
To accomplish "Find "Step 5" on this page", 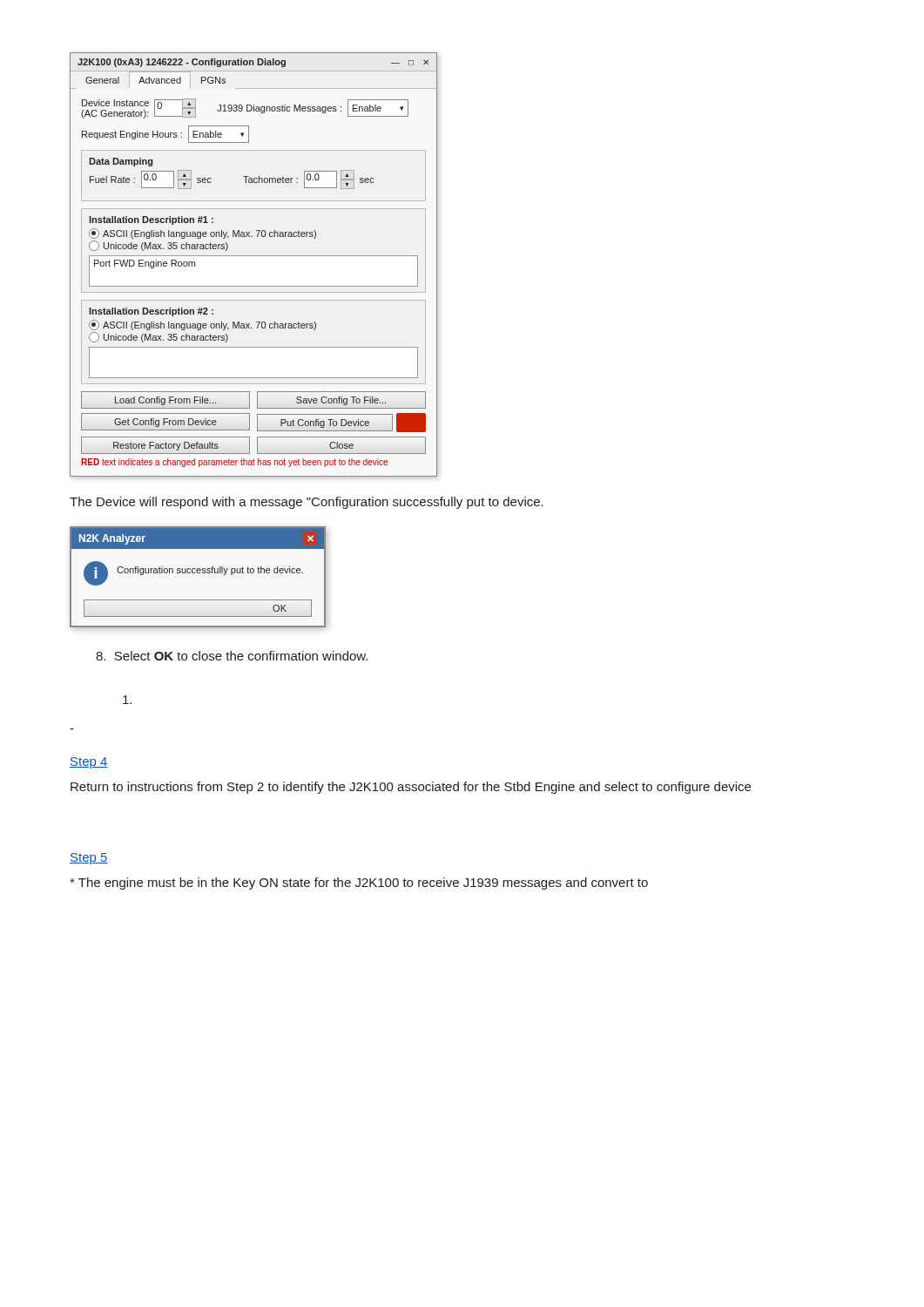I will pos(89,859).
